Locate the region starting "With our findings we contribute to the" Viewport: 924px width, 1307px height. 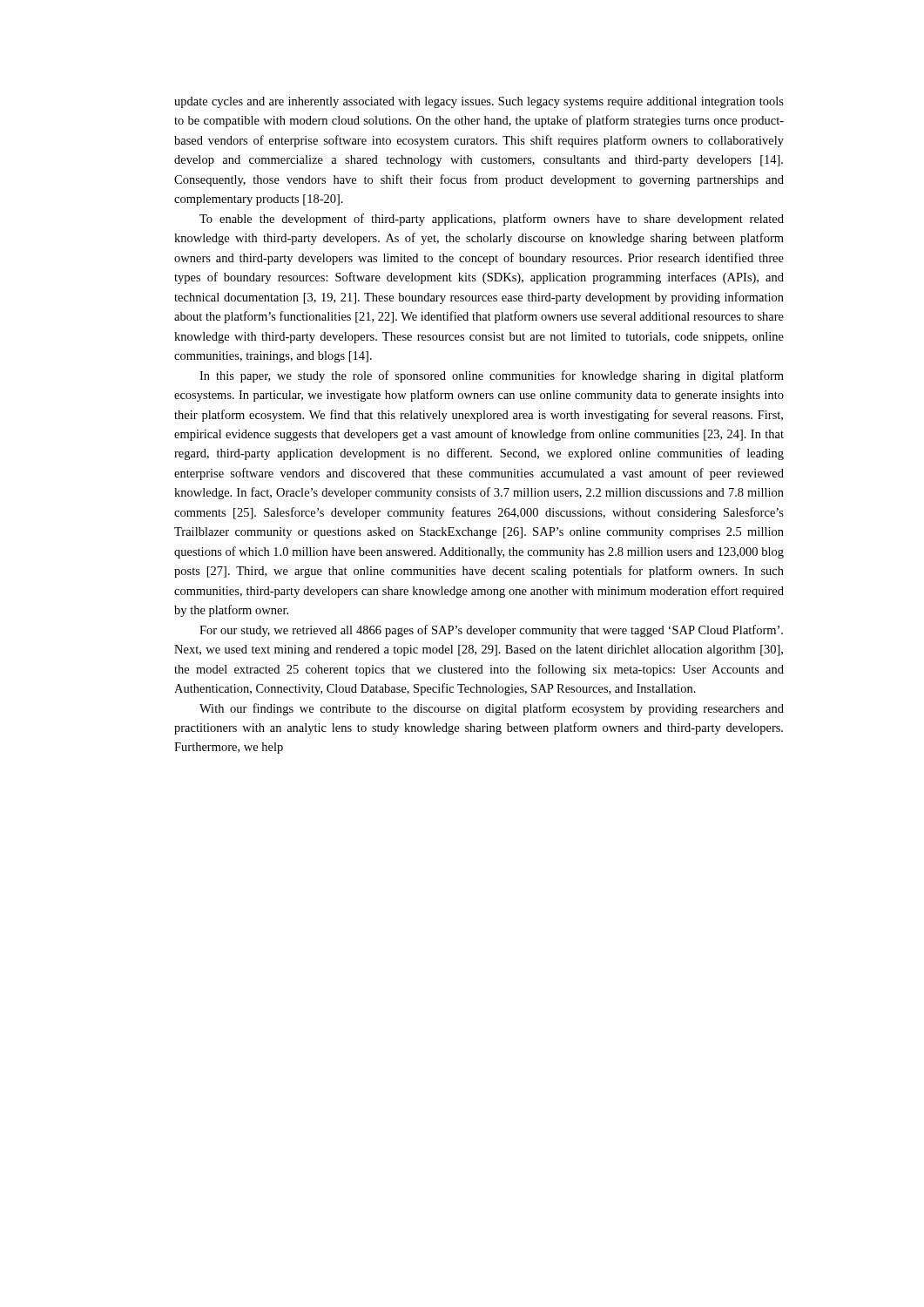tap(479, 728)
